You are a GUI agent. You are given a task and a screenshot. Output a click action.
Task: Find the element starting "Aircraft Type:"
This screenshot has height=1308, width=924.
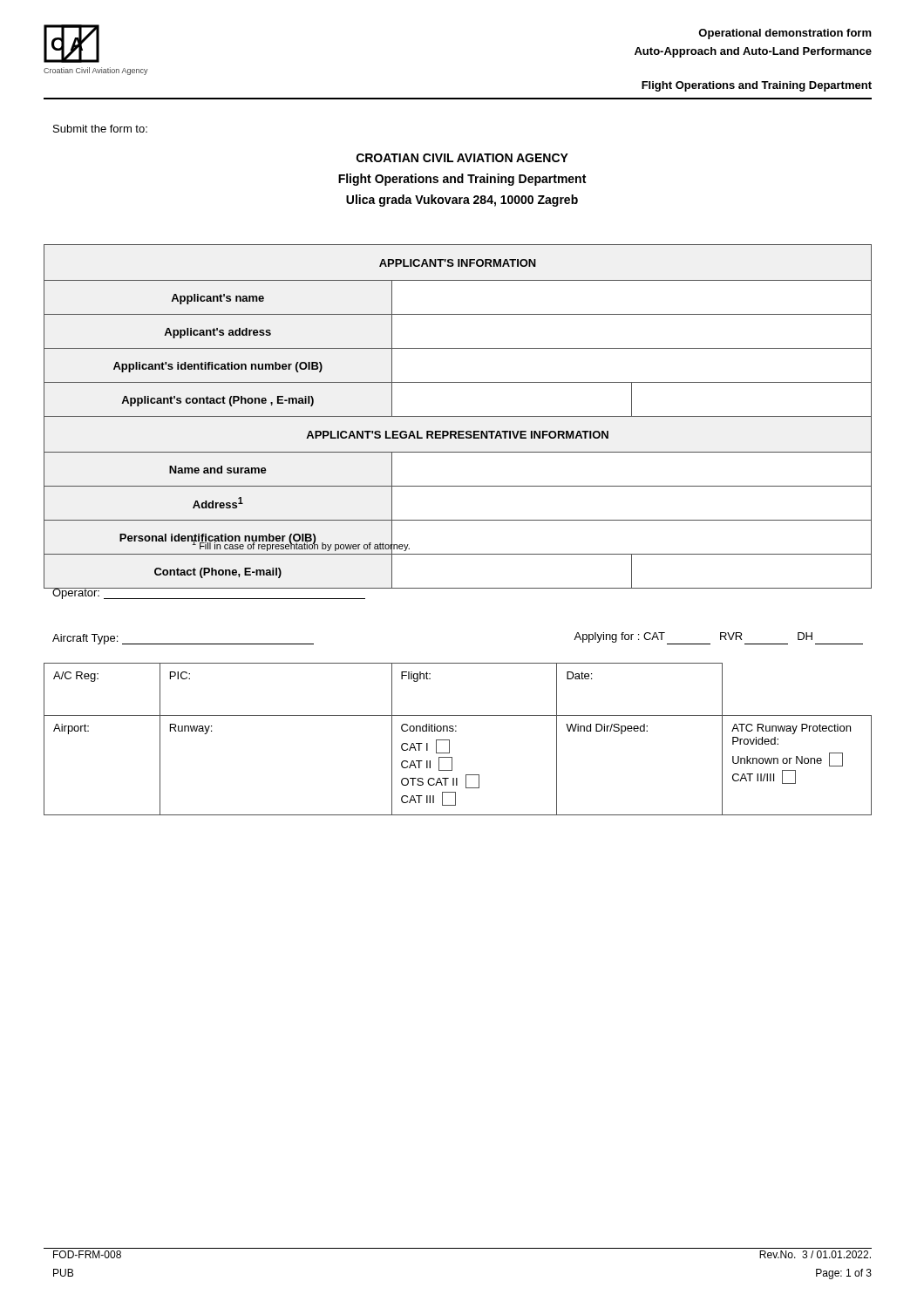[x=183, y=636]
